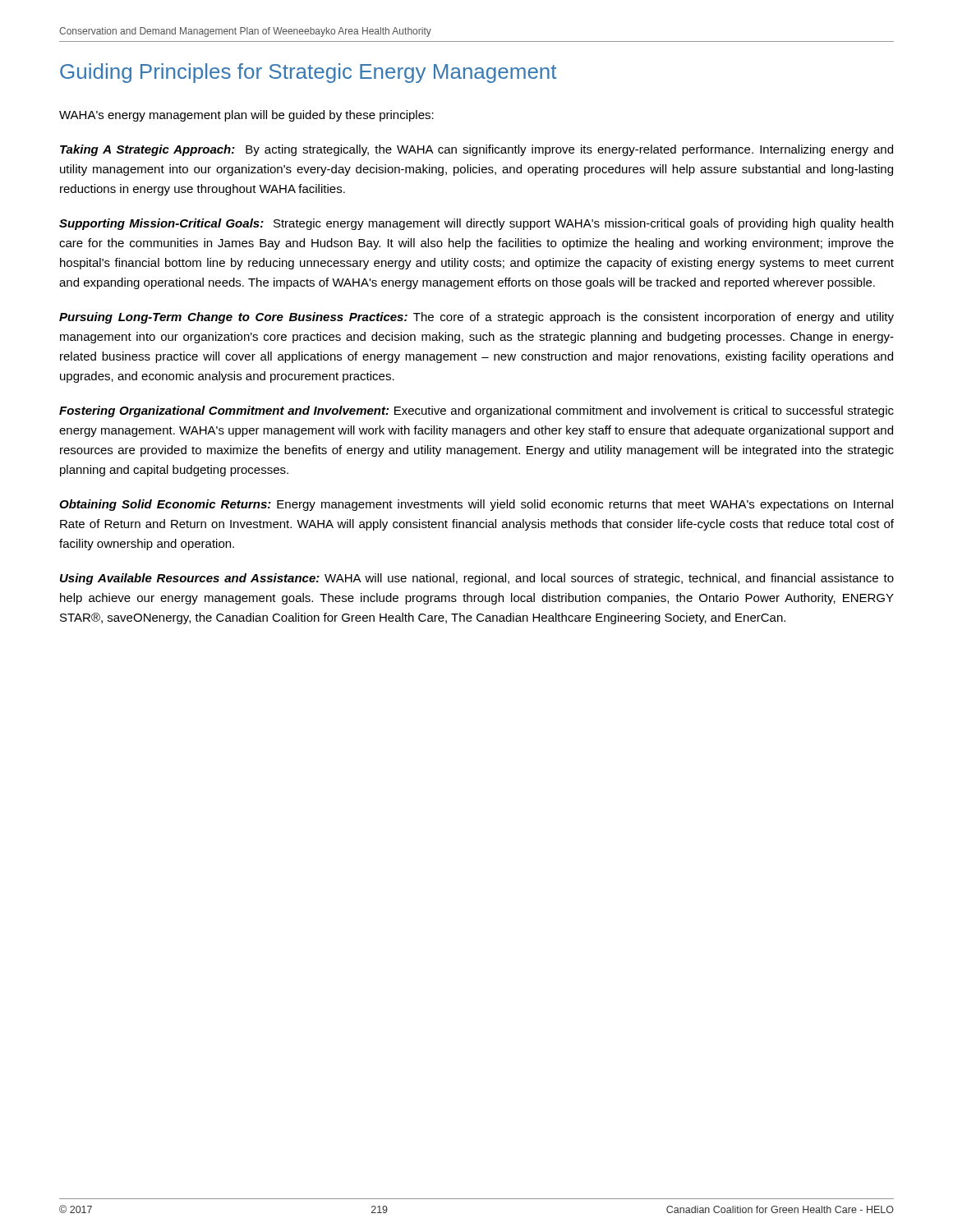Select the text block starting "Pursuing Long-Term Change to Core Business Practices: The"
The image size is (953, 1232).
click(476, 346)
